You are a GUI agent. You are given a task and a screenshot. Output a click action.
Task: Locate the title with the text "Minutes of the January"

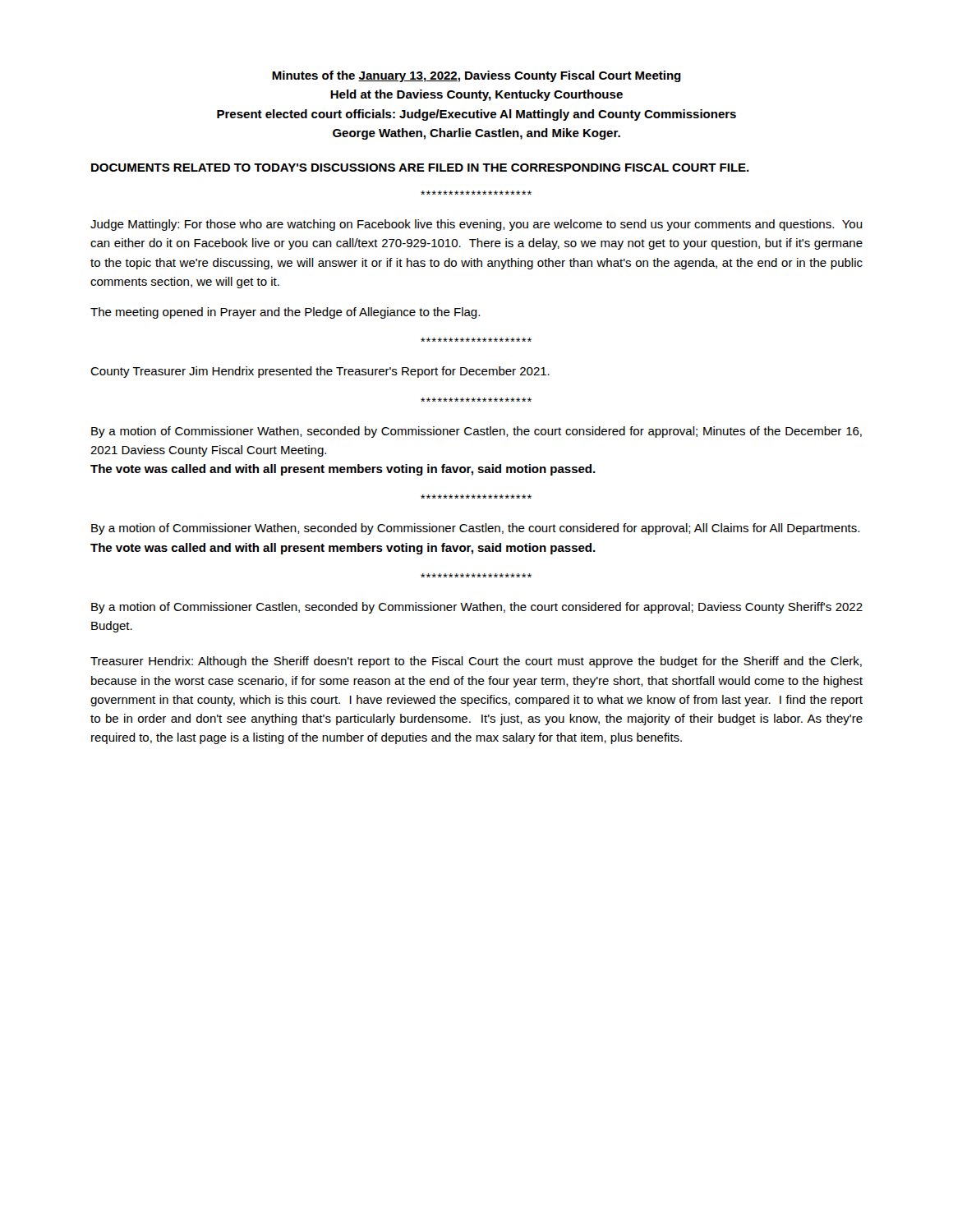[476, 104]
